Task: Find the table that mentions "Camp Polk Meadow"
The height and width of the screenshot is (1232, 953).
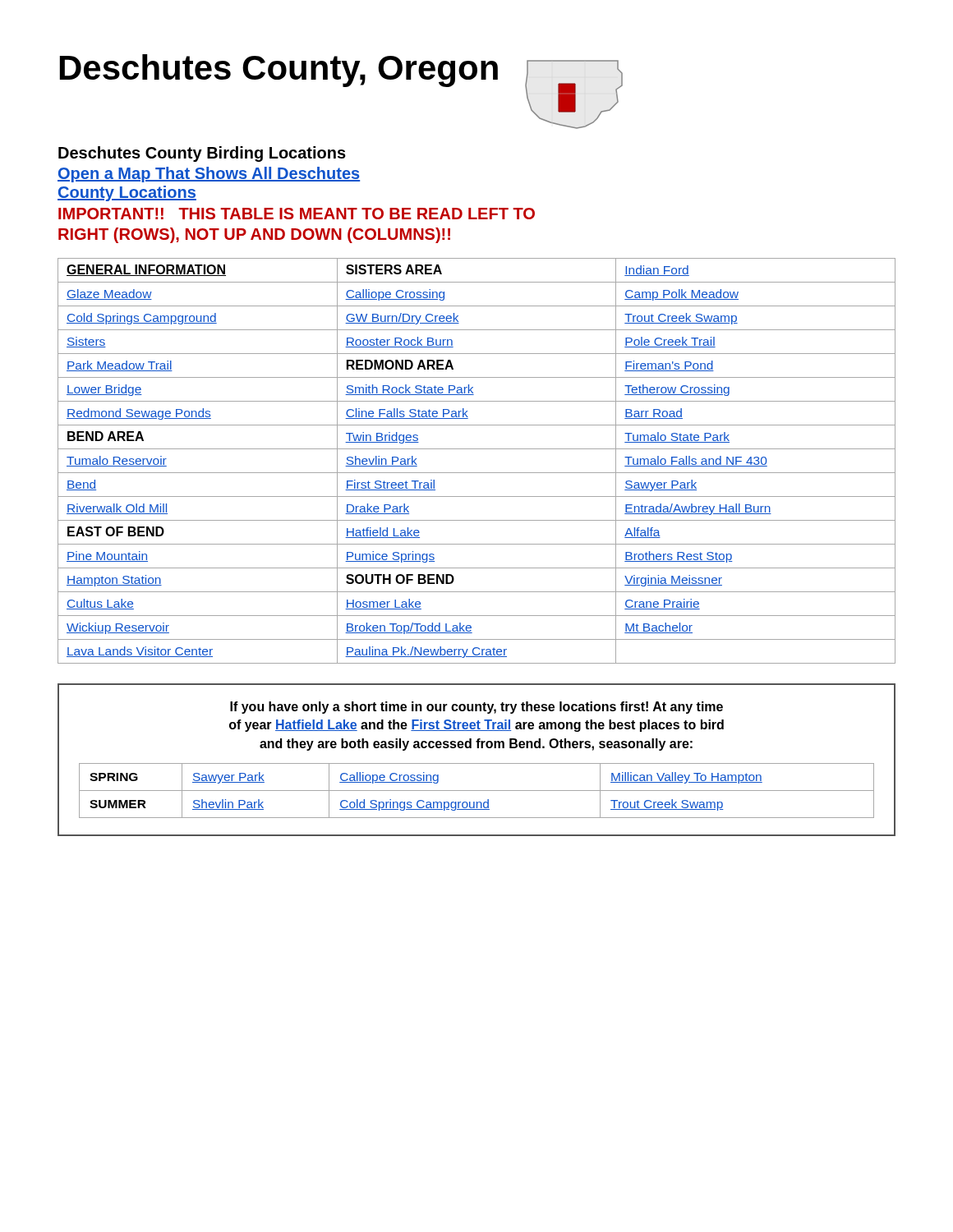Action: click(x=476, y=461)
